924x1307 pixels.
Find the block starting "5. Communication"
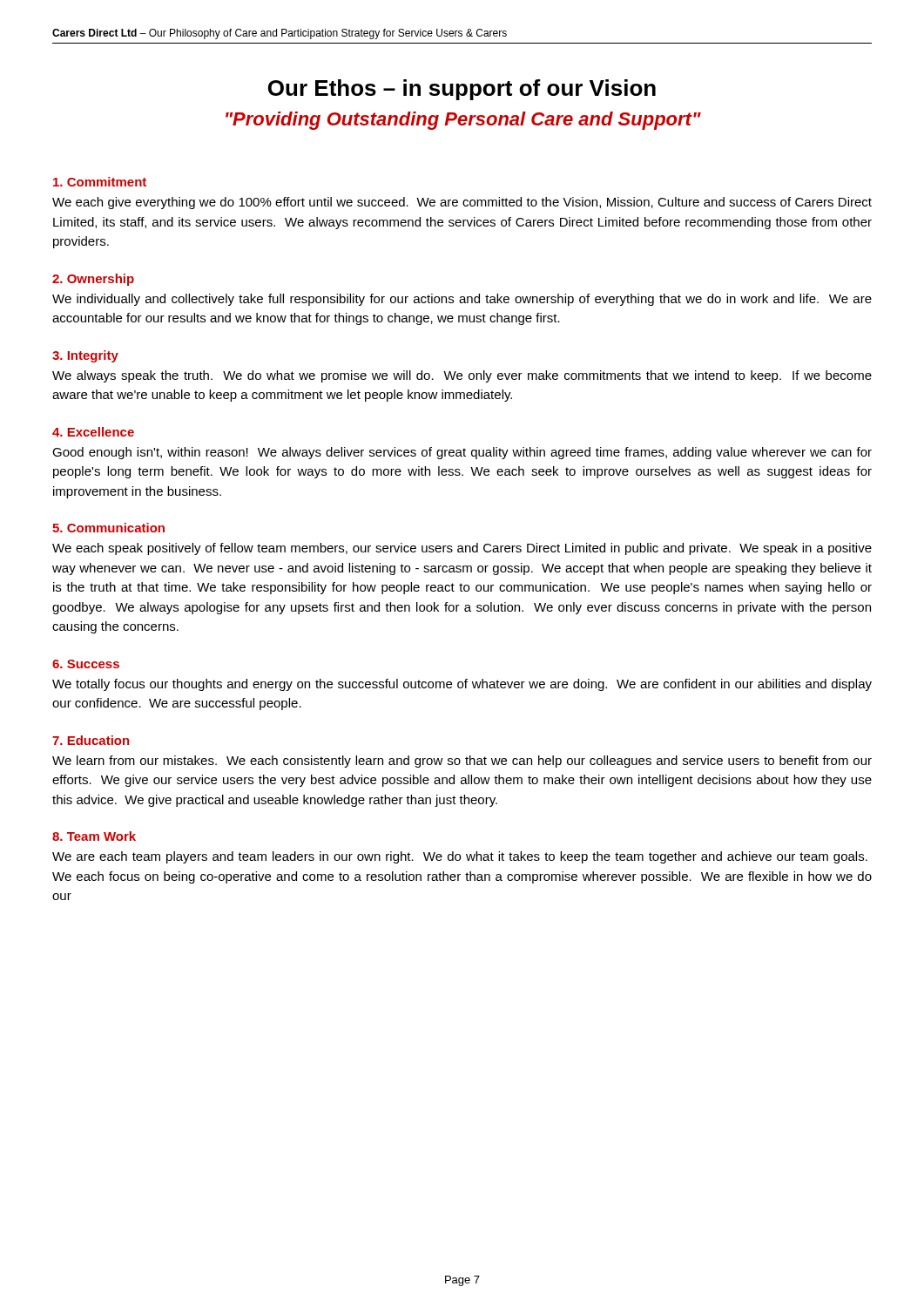click(x=109, y=528)
